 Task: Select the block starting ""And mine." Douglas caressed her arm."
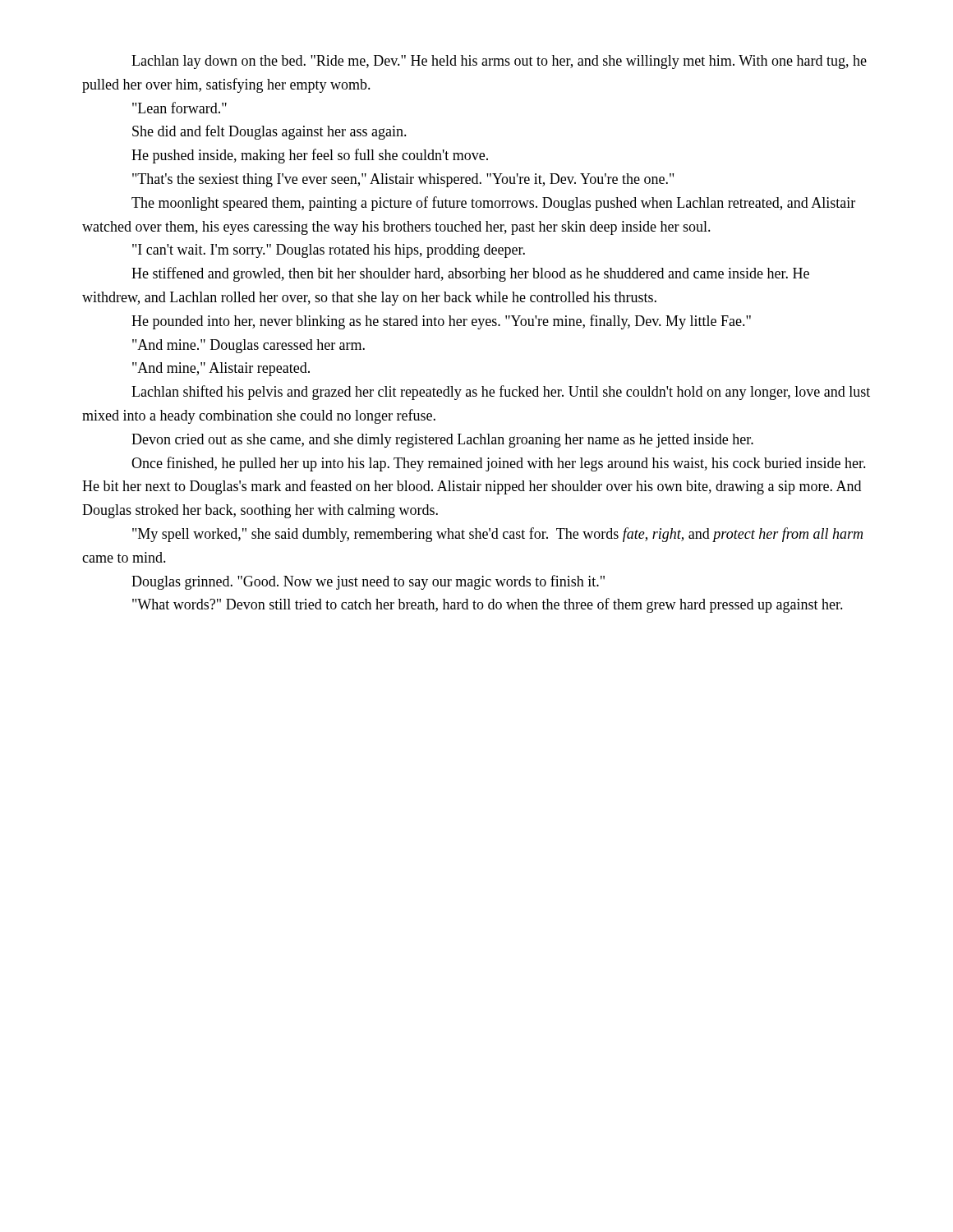click(249, 346)
